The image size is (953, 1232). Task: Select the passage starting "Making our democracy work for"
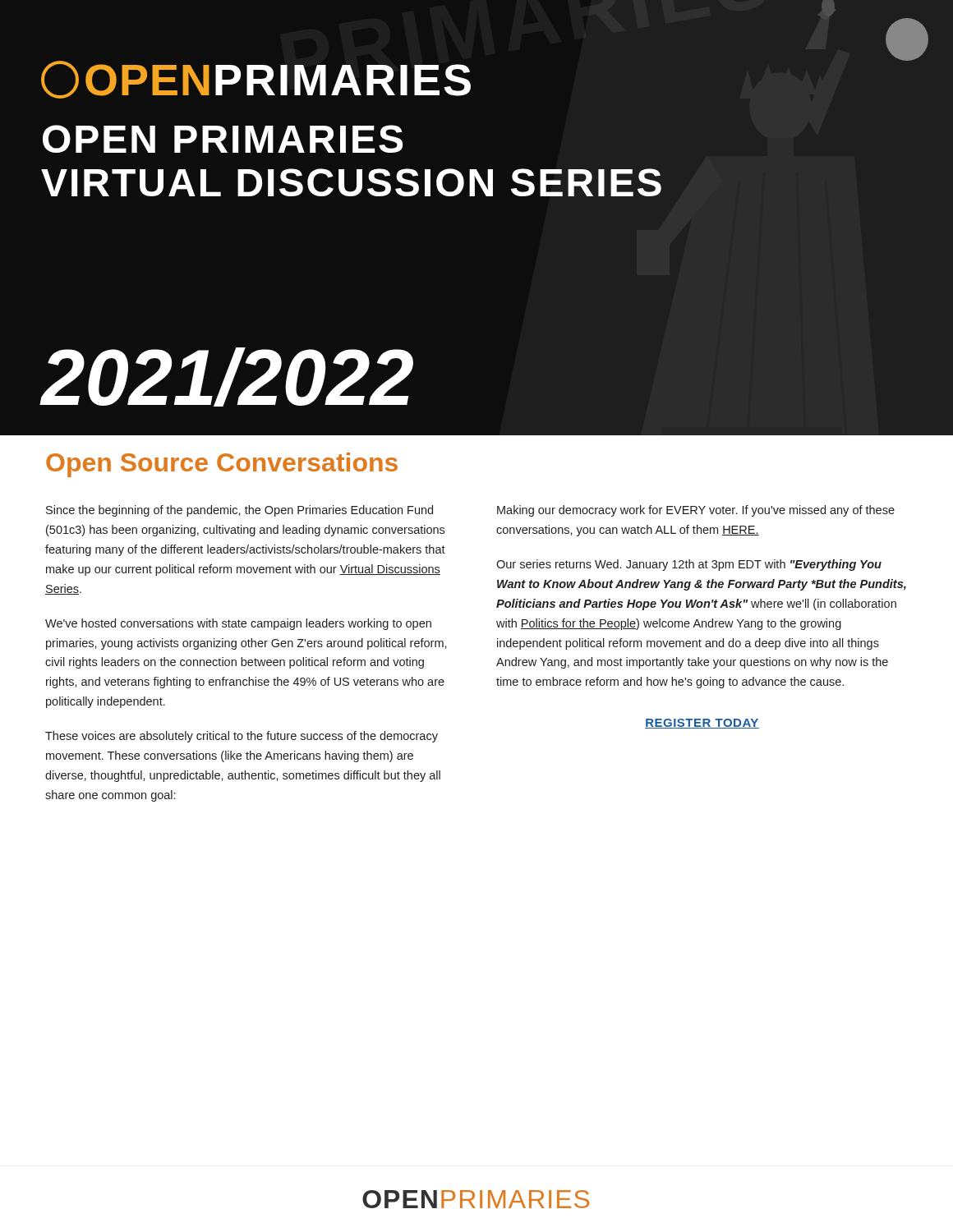[695, 520]
